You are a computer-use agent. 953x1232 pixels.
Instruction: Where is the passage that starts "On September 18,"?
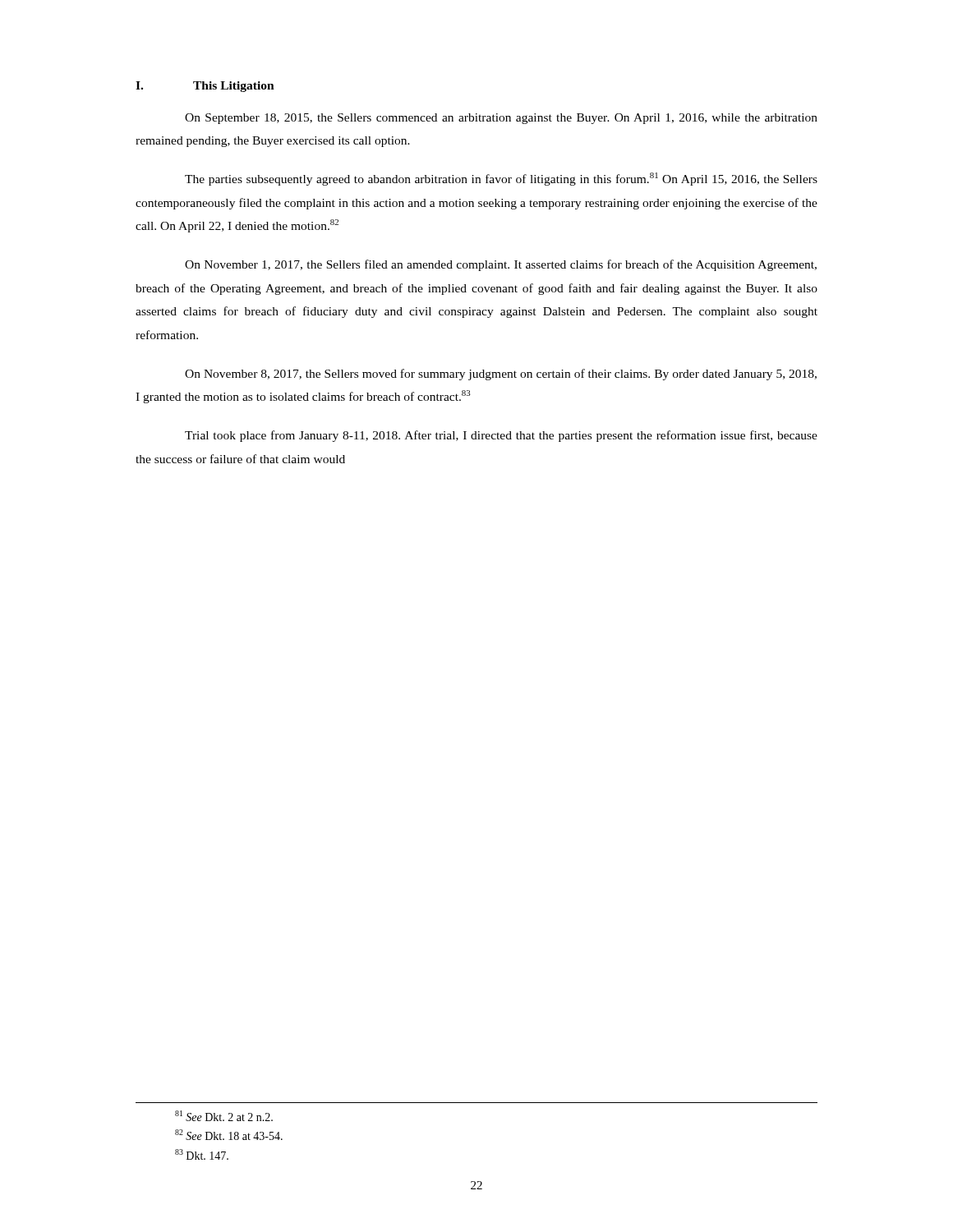click(476, 129)
